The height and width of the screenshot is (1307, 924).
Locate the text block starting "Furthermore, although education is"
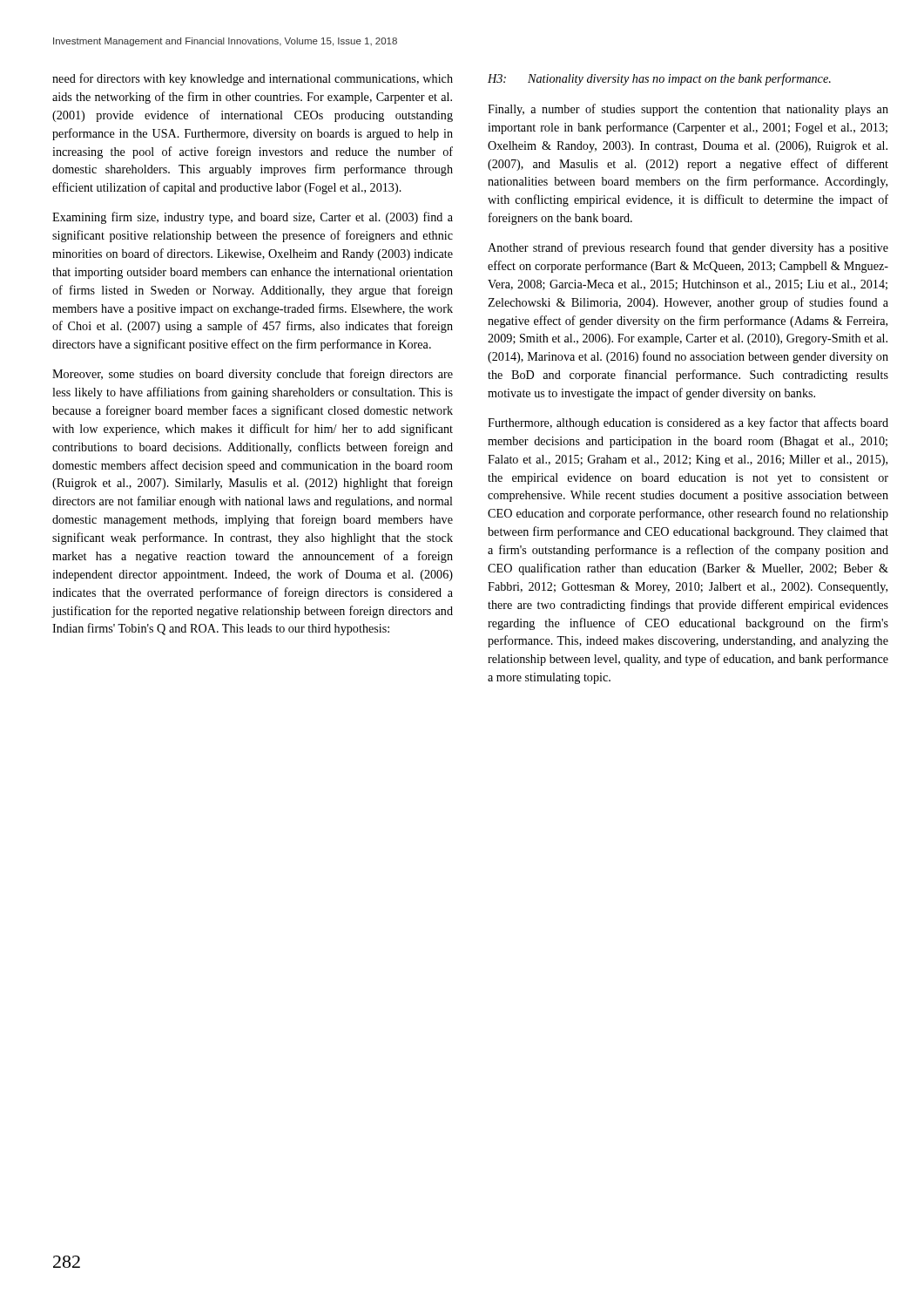point(688,550)
